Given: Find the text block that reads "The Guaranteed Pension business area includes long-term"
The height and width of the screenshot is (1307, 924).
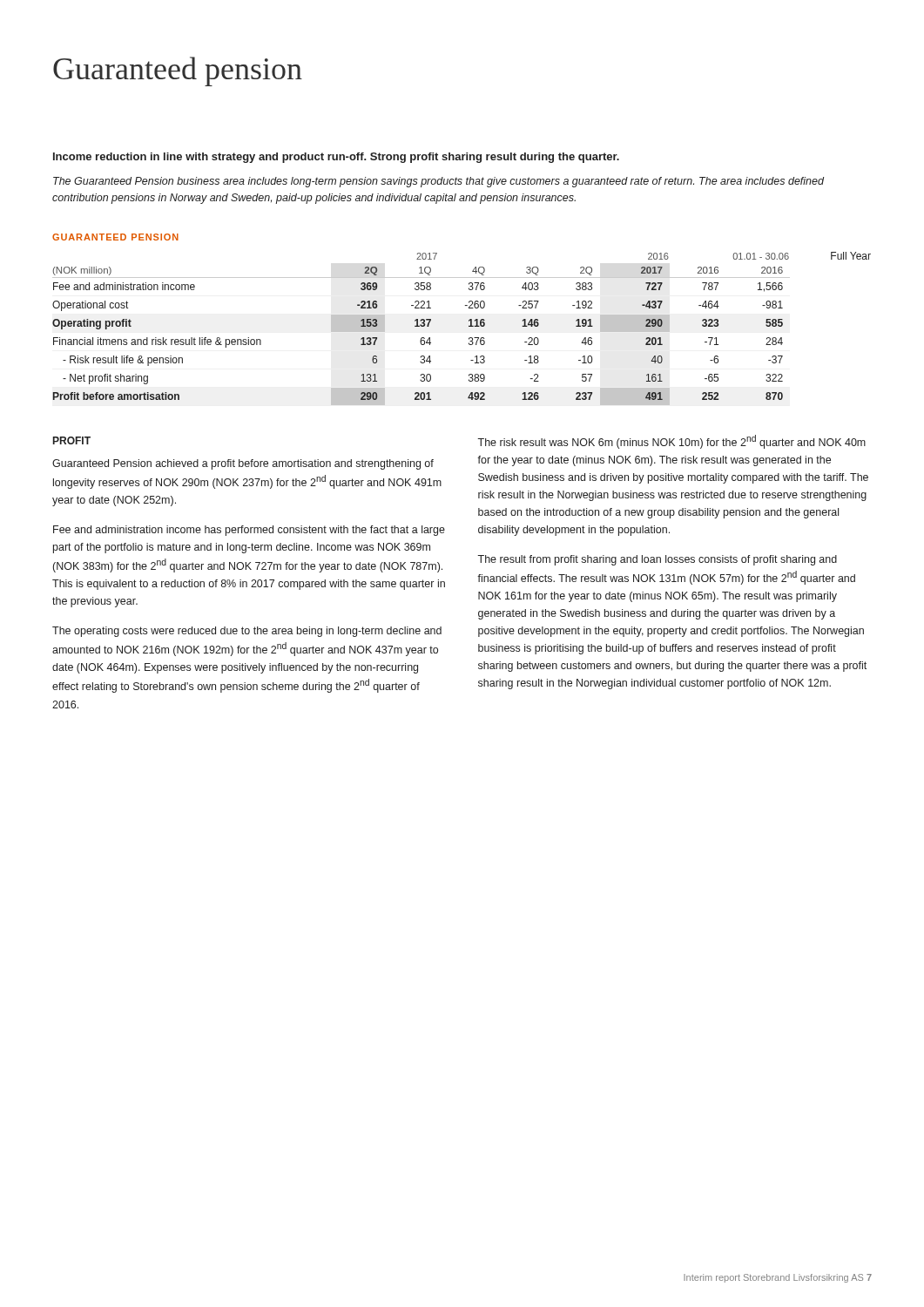Looking at the screenshot, I should (462, 190).
